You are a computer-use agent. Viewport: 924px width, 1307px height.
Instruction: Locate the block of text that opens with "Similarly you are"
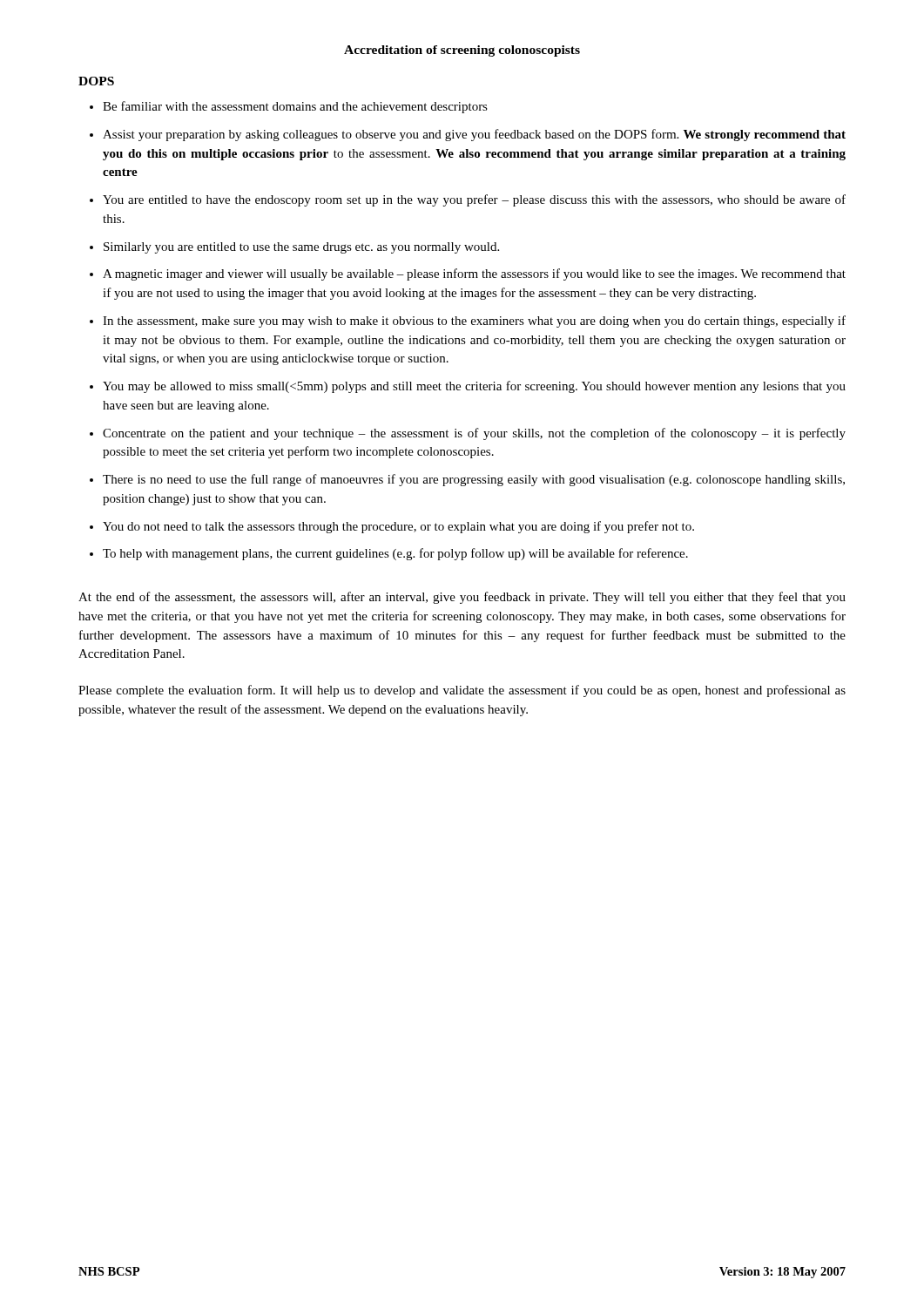click(301, 246)
